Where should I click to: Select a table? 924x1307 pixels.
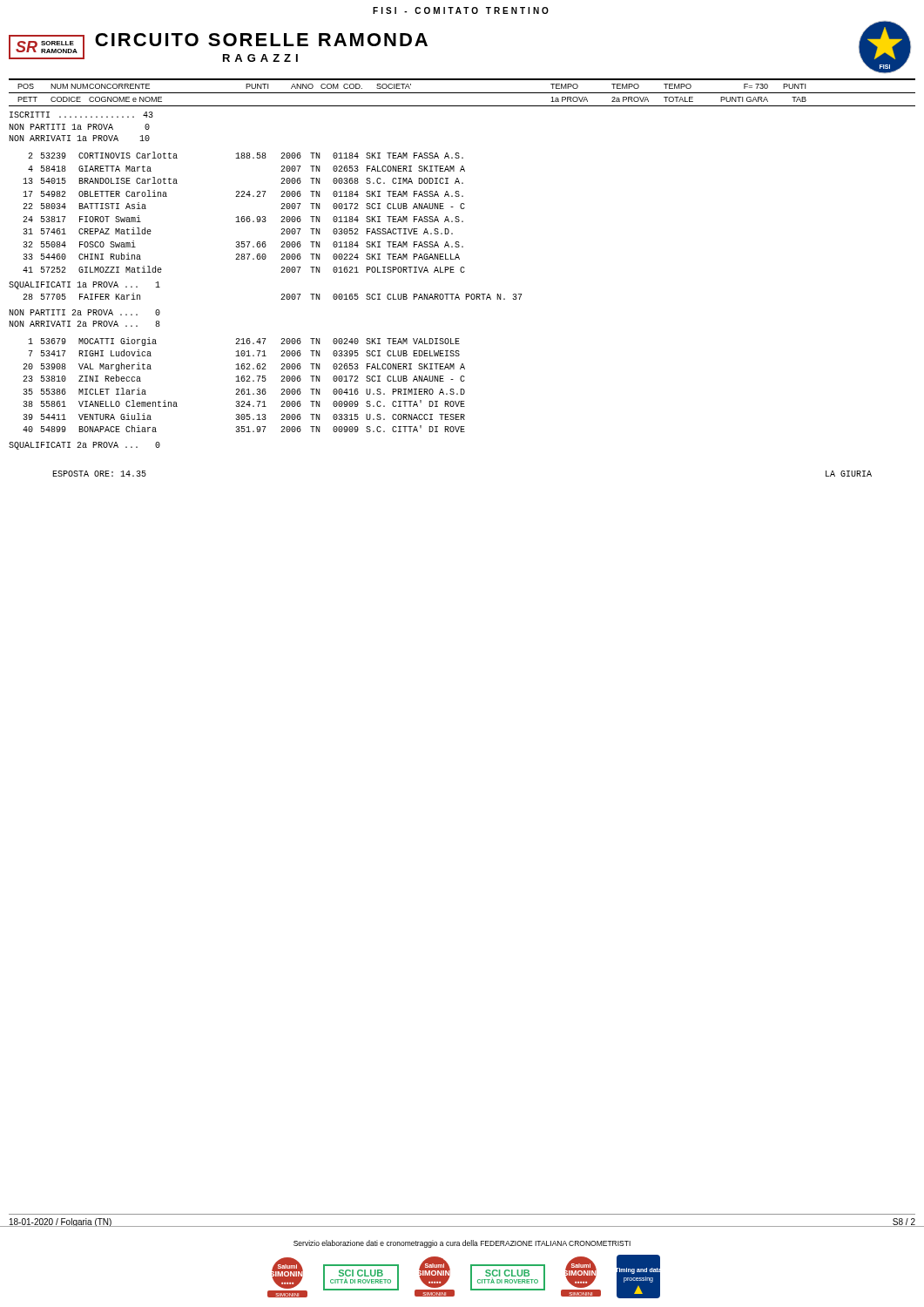(462, 280)
